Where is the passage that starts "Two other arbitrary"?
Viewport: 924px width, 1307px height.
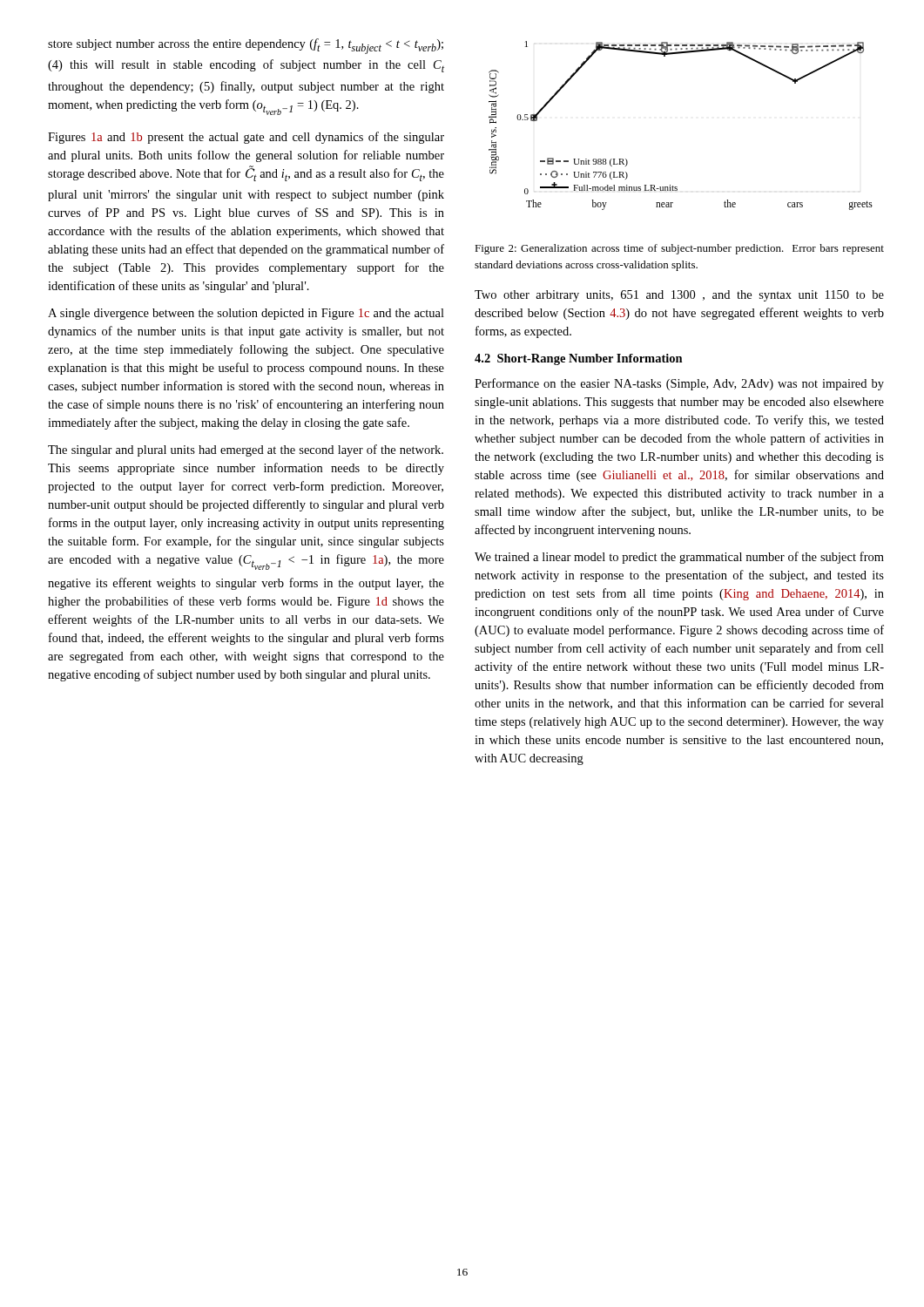click(679, 313)
